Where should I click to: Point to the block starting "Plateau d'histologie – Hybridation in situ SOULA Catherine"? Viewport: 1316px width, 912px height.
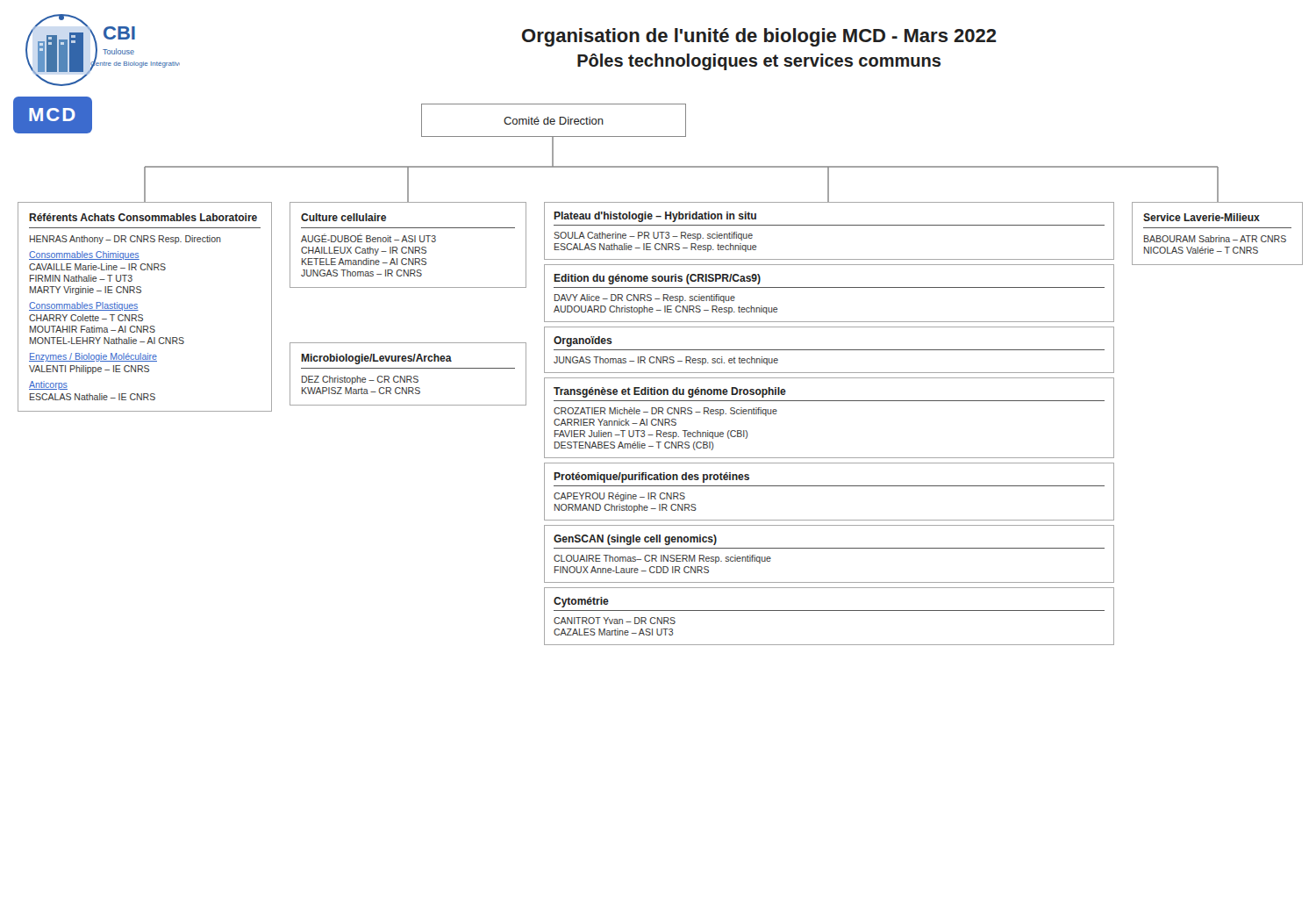tap(829, 231)
